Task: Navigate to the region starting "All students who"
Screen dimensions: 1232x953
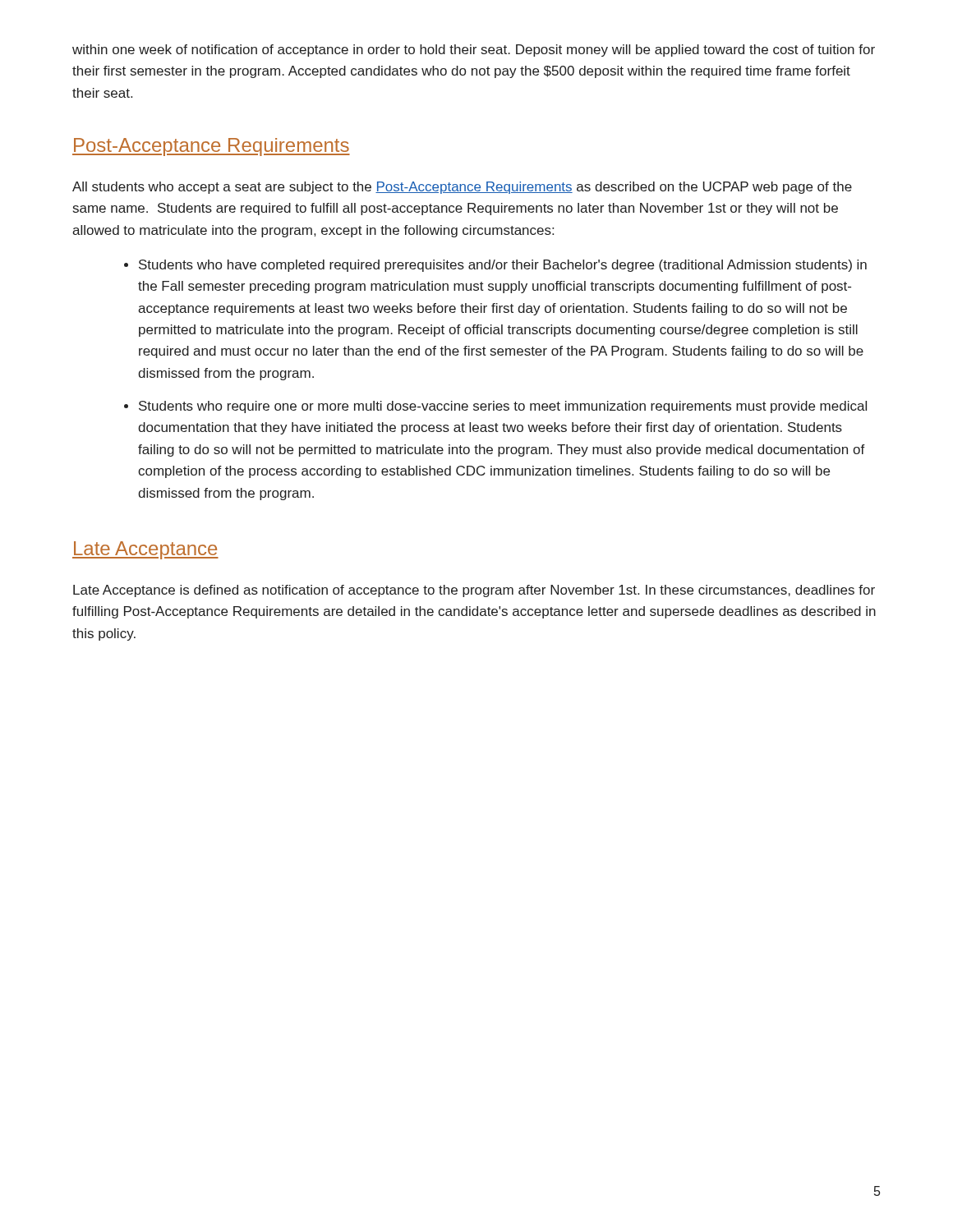Action: pos(462,209)
